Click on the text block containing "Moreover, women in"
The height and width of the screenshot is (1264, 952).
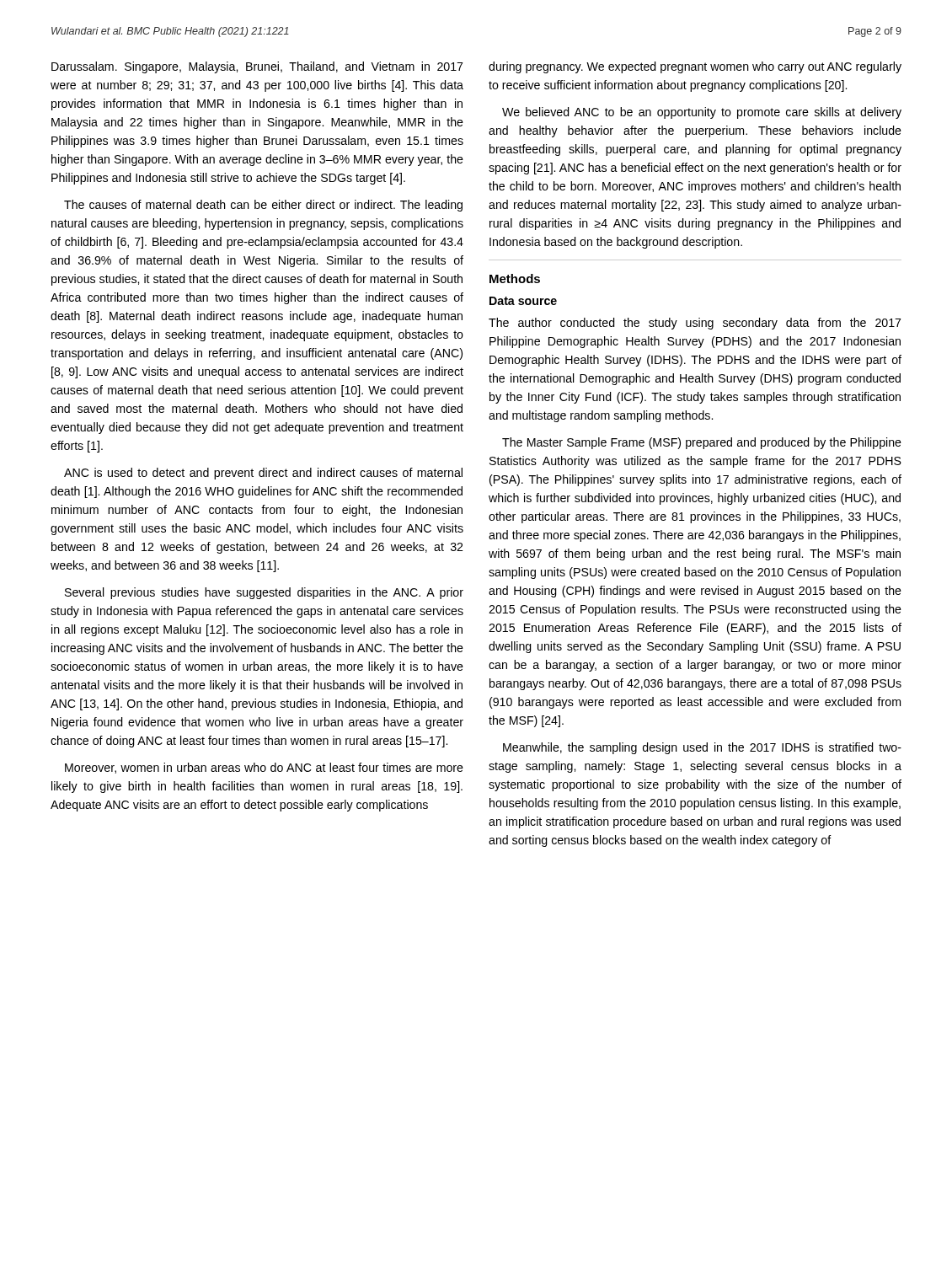pyautogui.click(x=257, y=786)
